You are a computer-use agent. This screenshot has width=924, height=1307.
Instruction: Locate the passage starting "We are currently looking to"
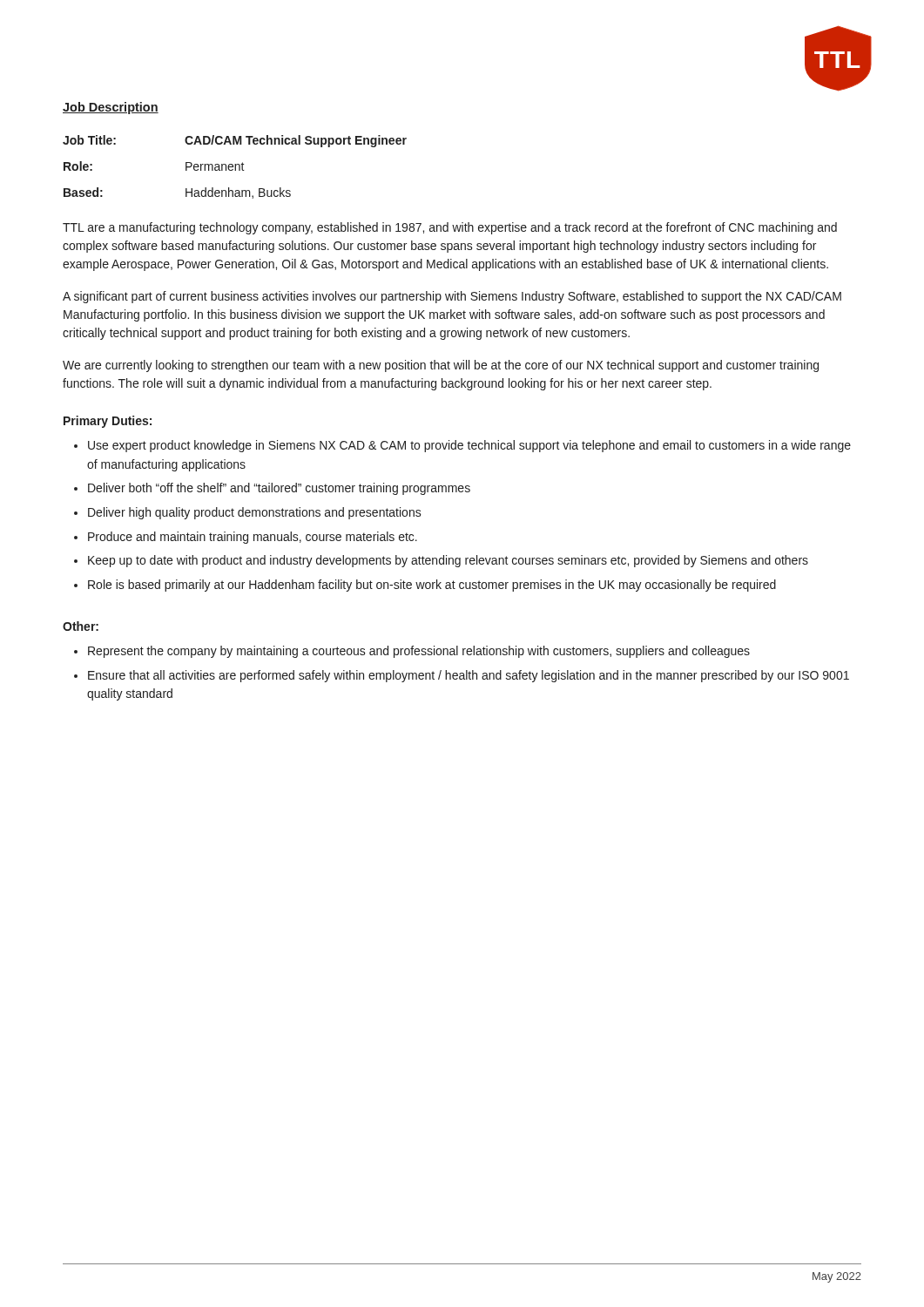(441, 374)
